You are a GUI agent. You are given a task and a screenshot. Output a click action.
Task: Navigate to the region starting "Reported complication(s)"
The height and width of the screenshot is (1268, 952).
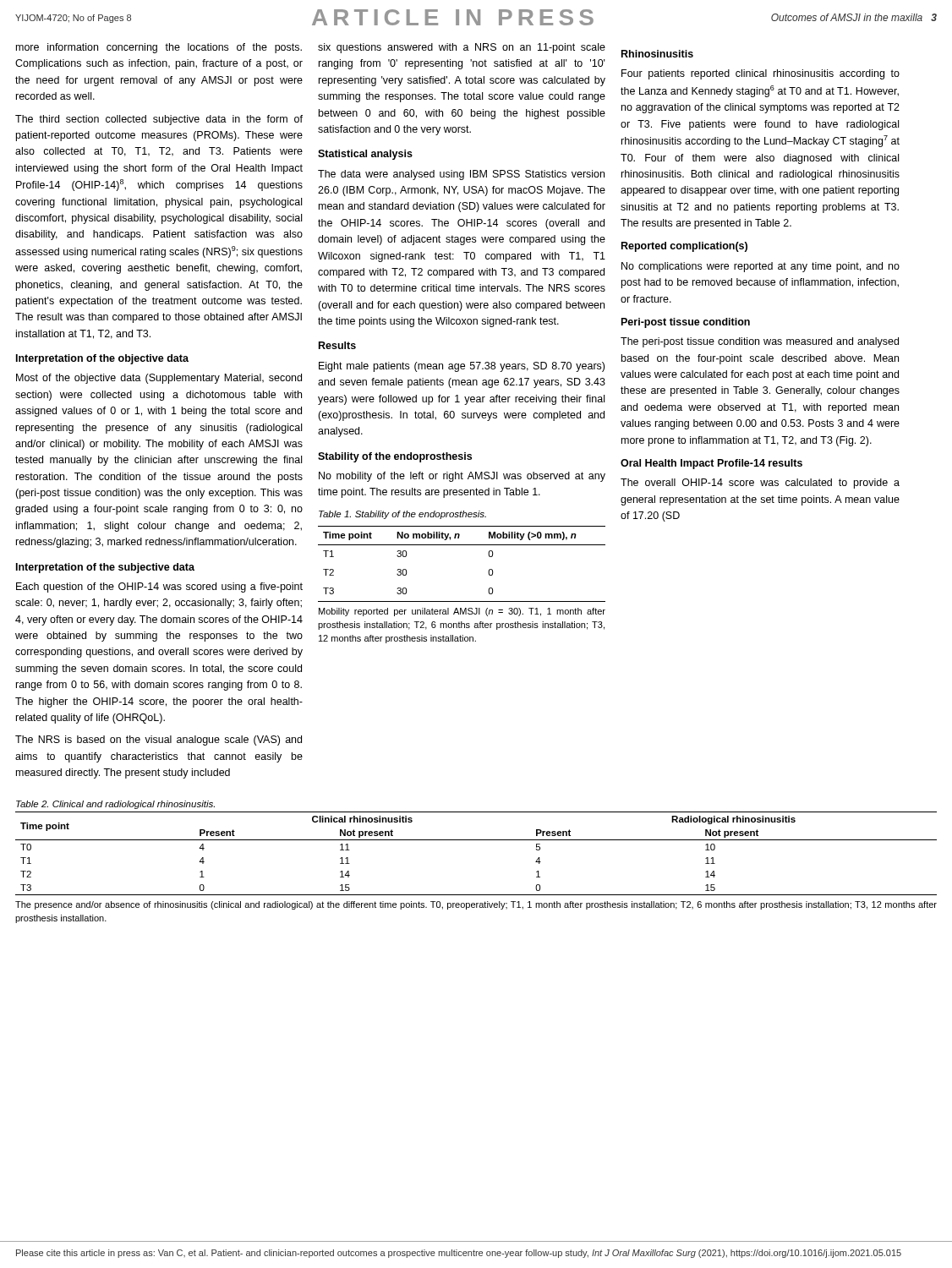(684, 246)
